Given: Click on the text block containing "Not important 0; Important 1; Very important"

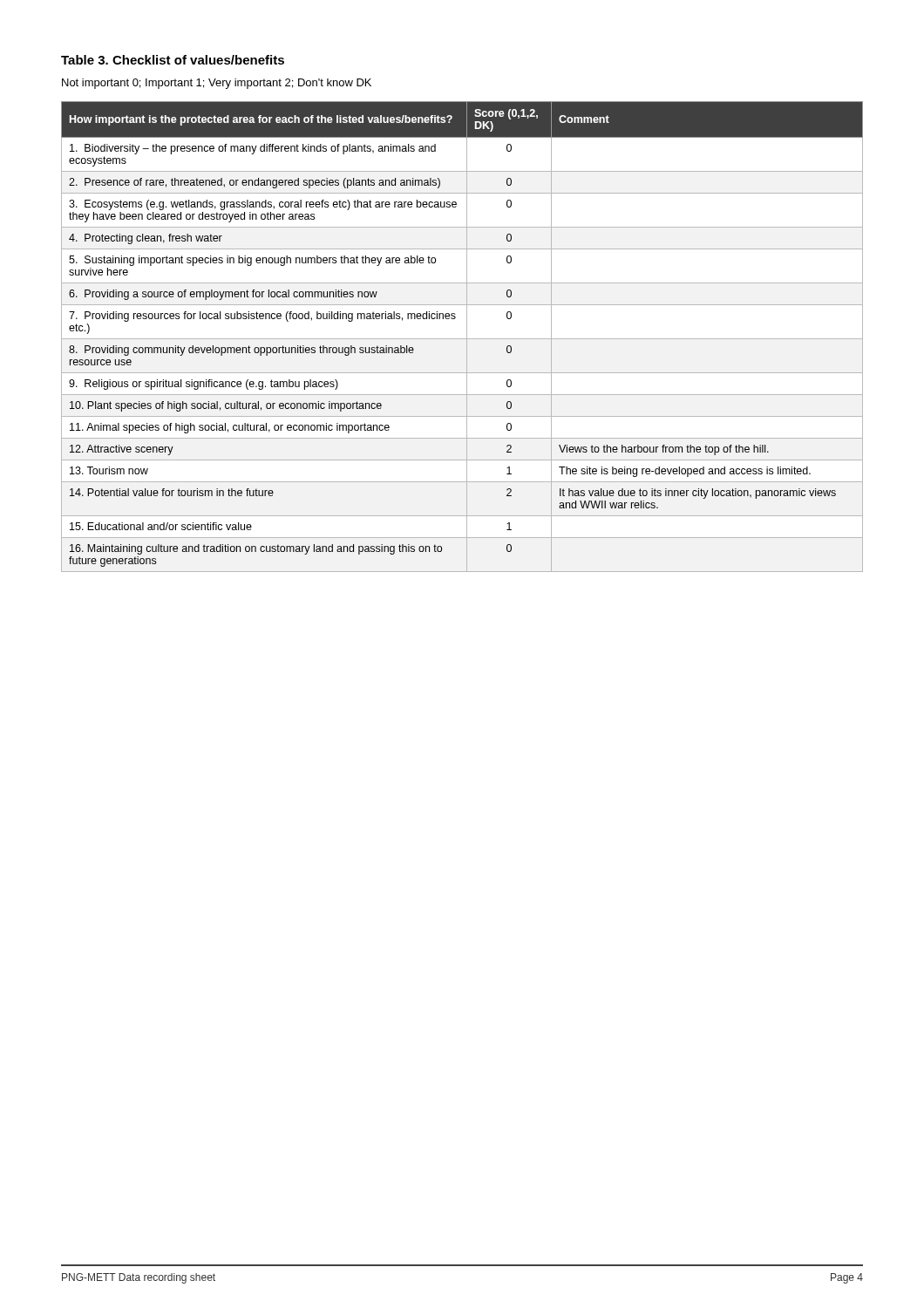Looking at the screenshot, I should pos(216,82).
